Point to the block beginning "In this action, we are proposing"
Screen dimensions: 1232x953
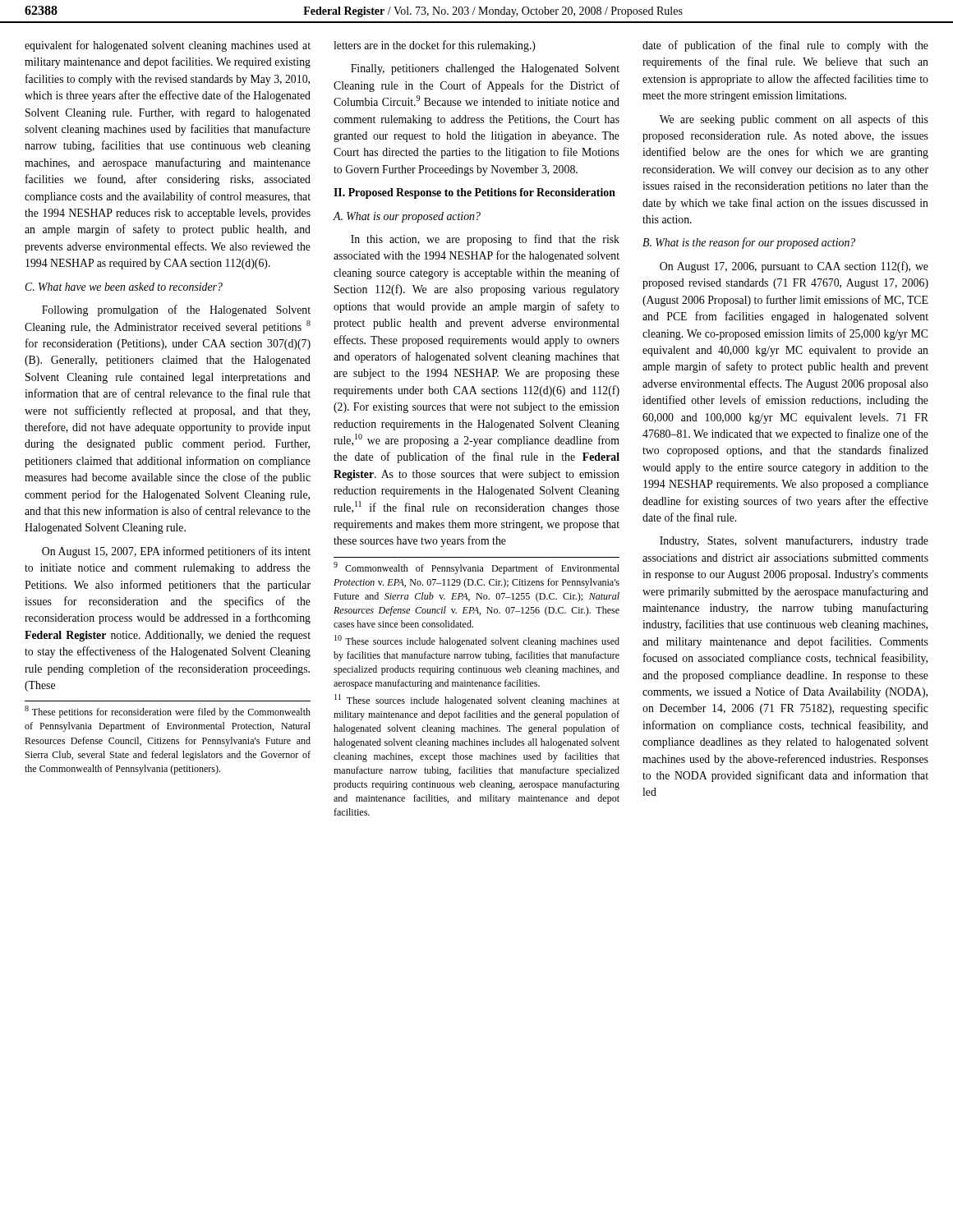pyautogui.click(x=476, y=391)
